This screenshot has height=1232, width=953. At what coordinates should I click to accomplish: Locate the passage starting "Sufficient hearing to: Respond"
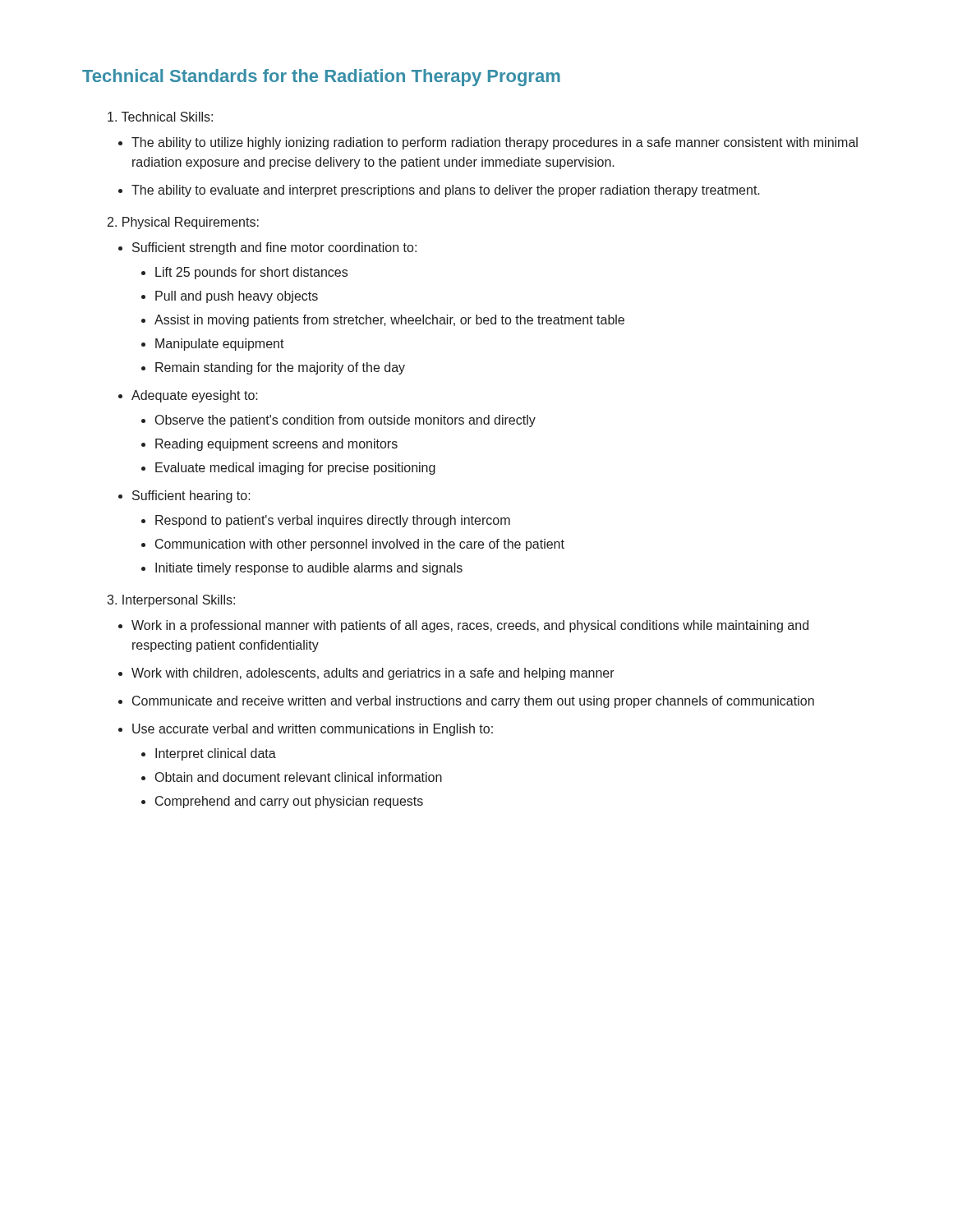pos(501,533)
